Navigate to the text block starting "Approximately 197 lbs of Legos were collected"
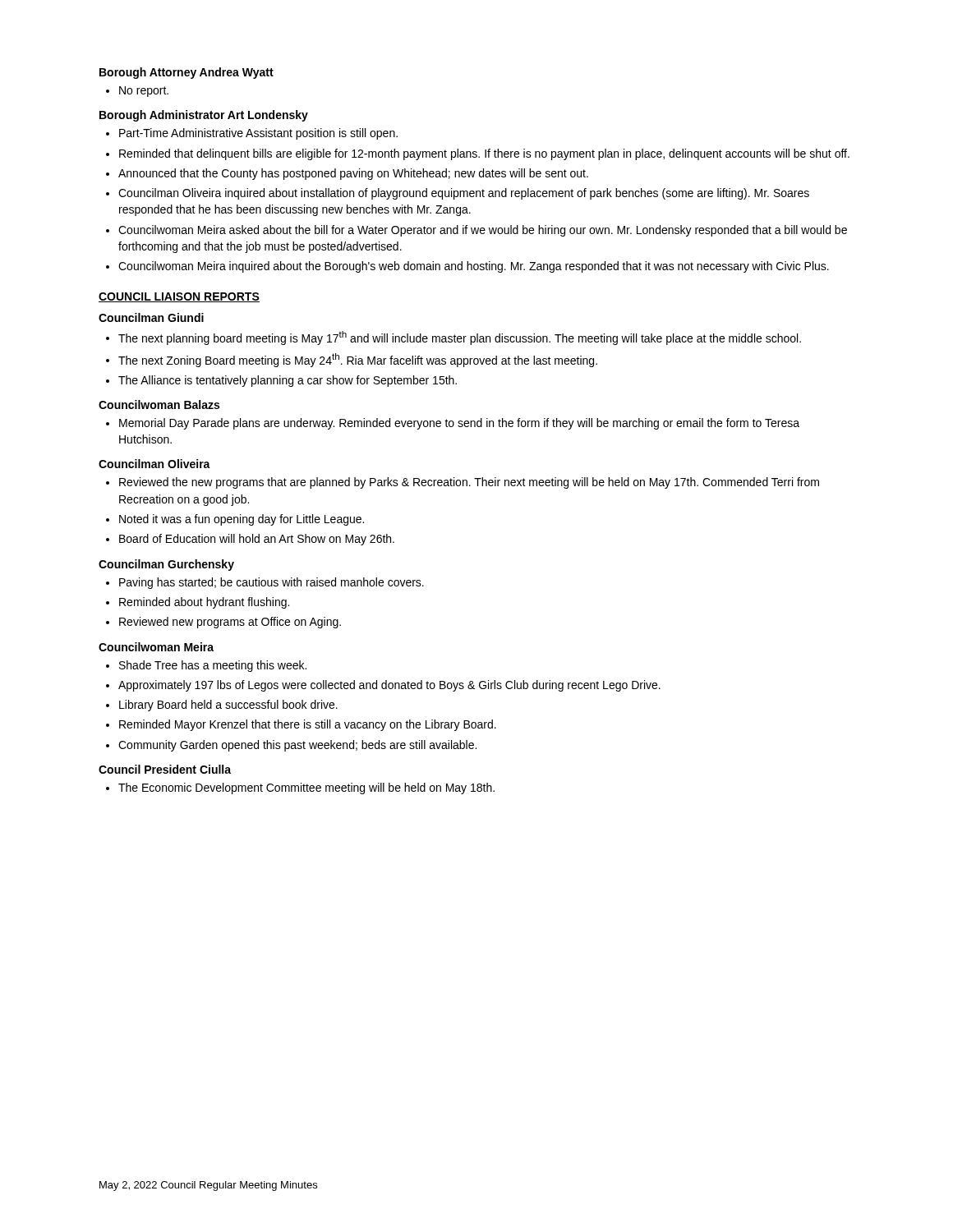Image resolution: width=953 pixels, height=1232 pixels. tap(390, 685)
